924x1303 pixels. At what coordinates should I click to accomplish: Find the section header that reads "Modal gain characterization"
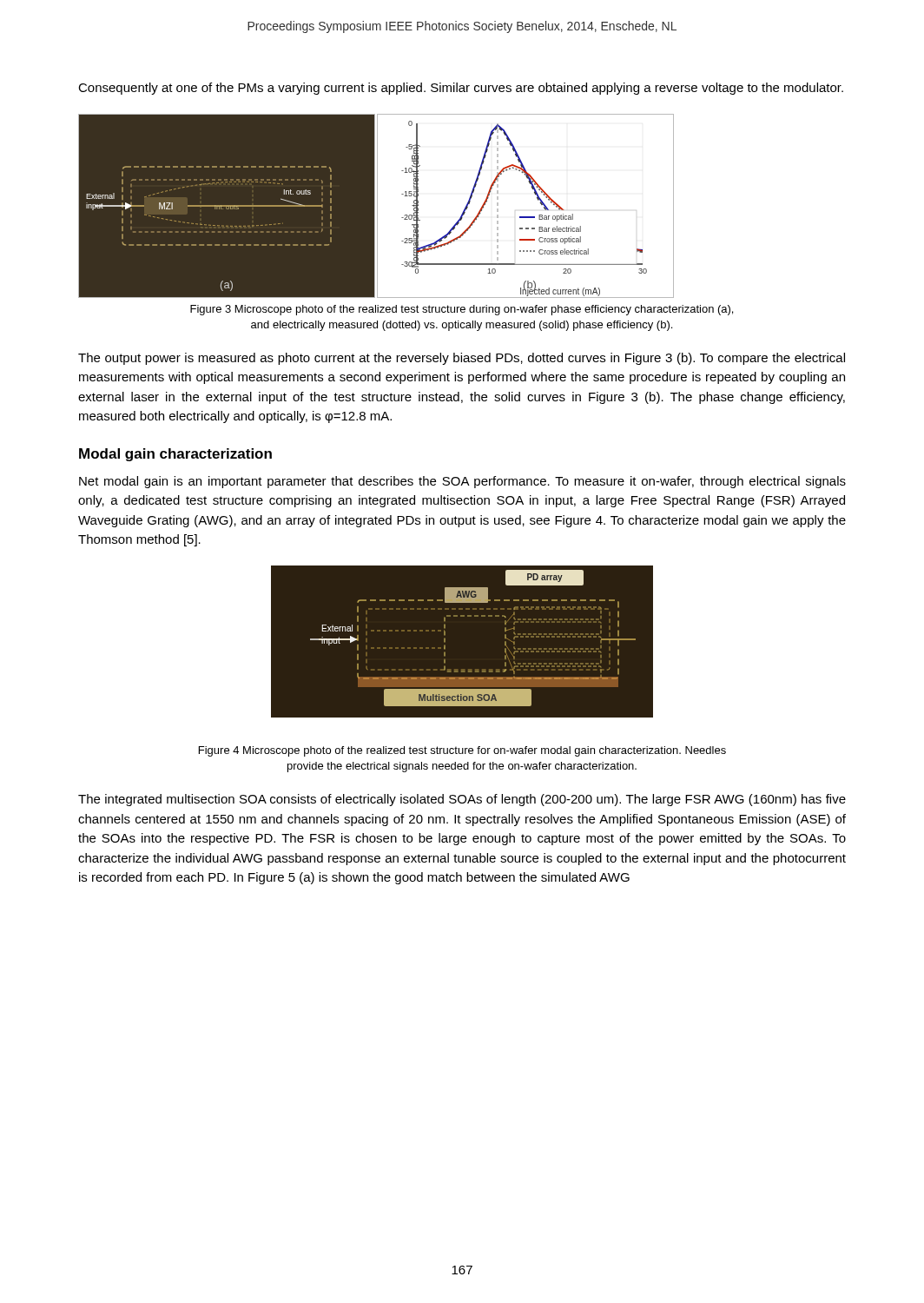point(175,454)
